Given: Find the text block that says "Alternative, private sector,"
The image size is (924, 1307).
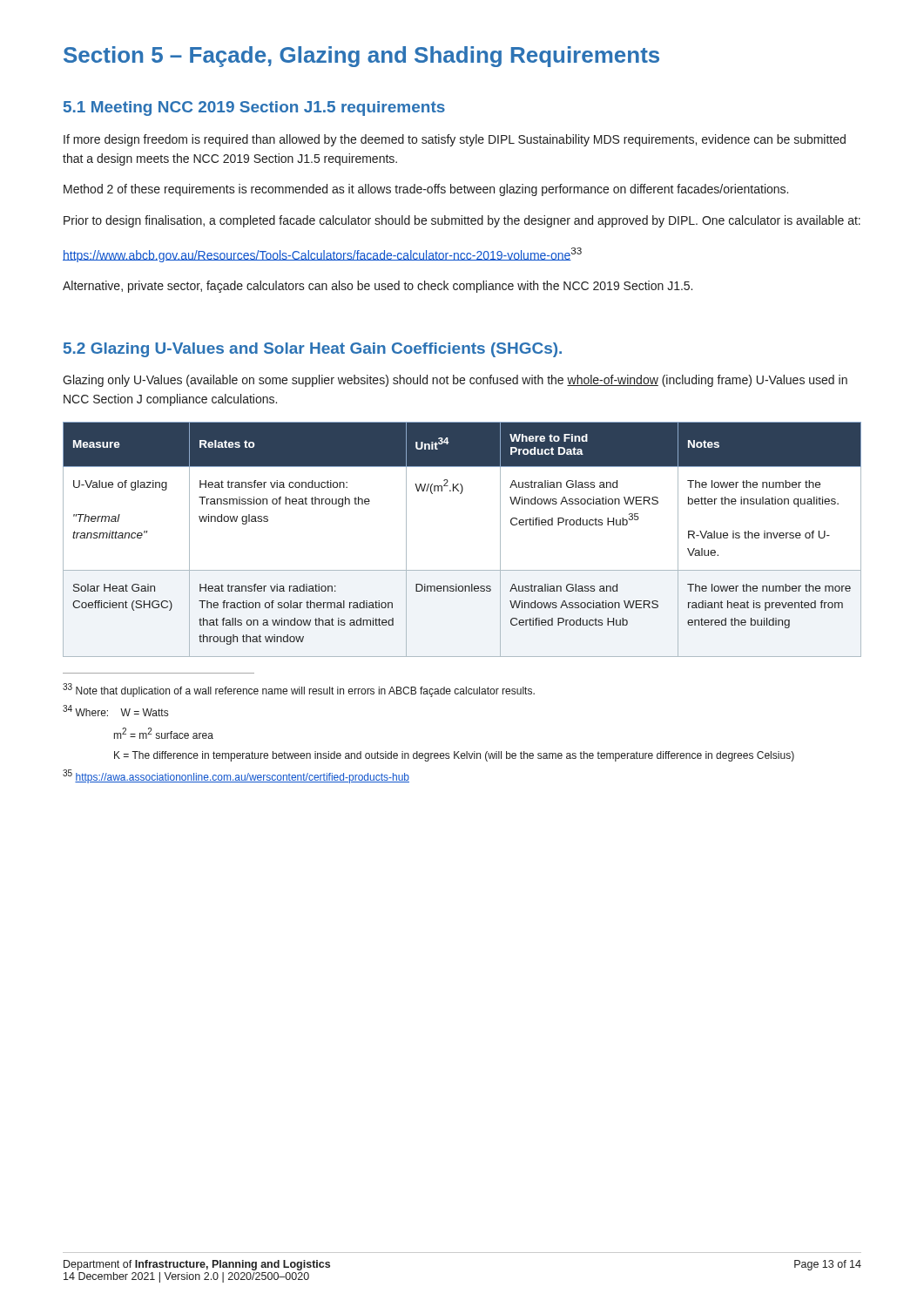Looking at the screenshot, I should click(x=462, y=286).
